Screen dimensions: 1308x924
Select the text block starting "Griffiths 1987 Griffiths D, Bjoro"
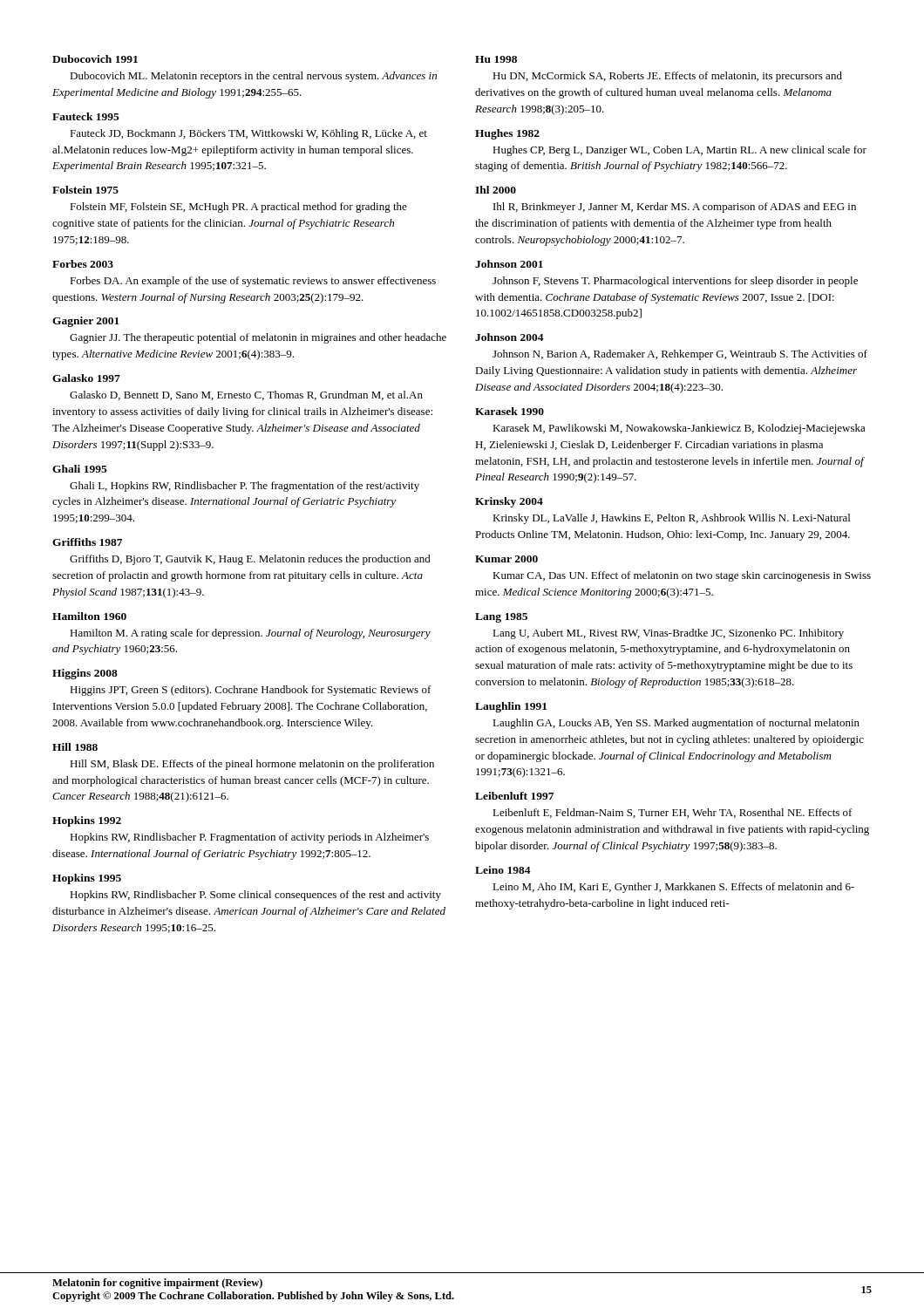[x=251, y=568]
